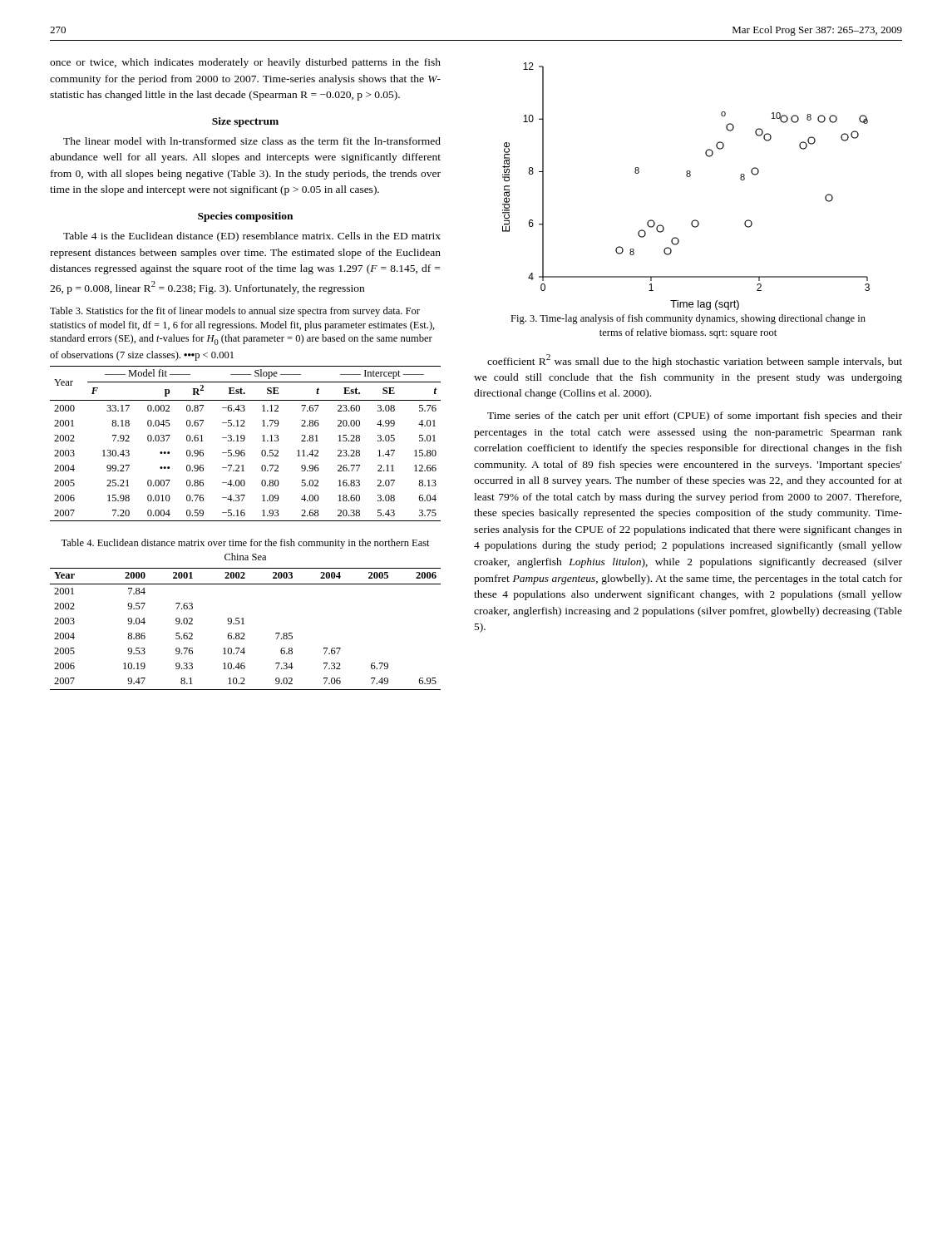Screen dimensions: 1247x952
Task: Point to the region starting "Species composition"
Action: pyautogui.click(x=245, y=216)
